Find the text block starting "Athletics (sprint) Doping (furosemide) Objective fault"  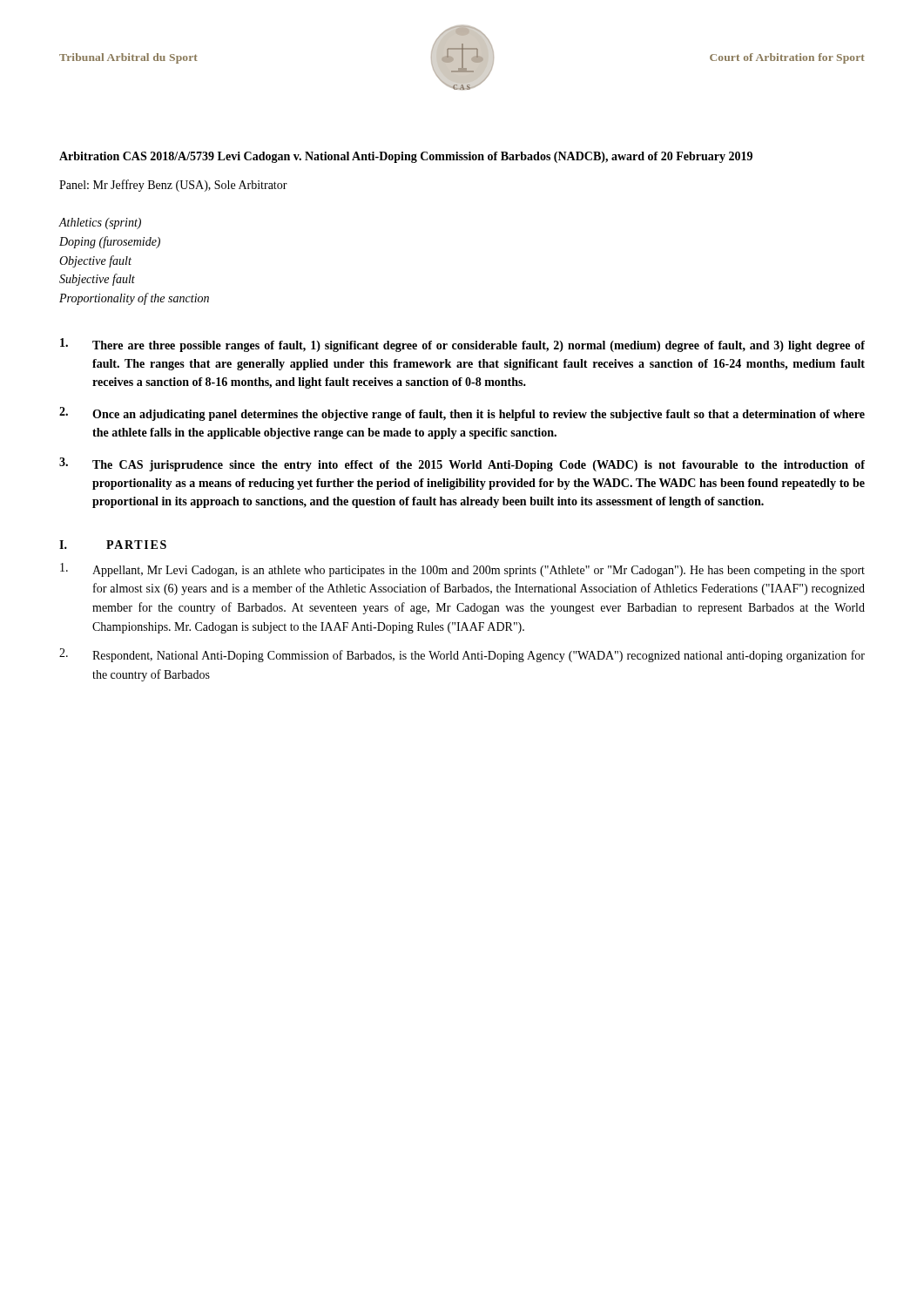tap(100, 223)
